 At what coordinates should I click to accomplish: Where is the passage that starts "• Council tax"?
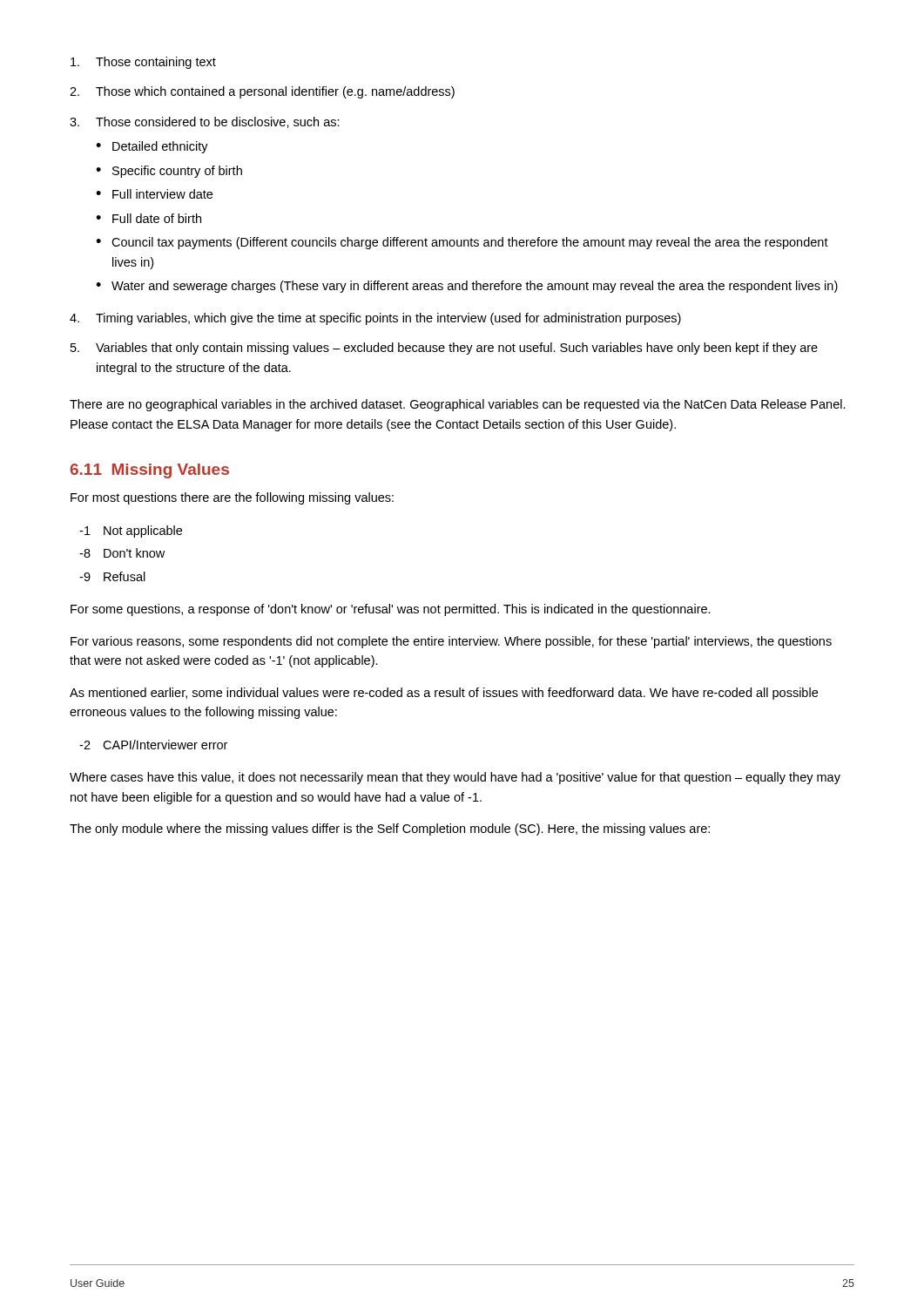(x=475, y=252)
